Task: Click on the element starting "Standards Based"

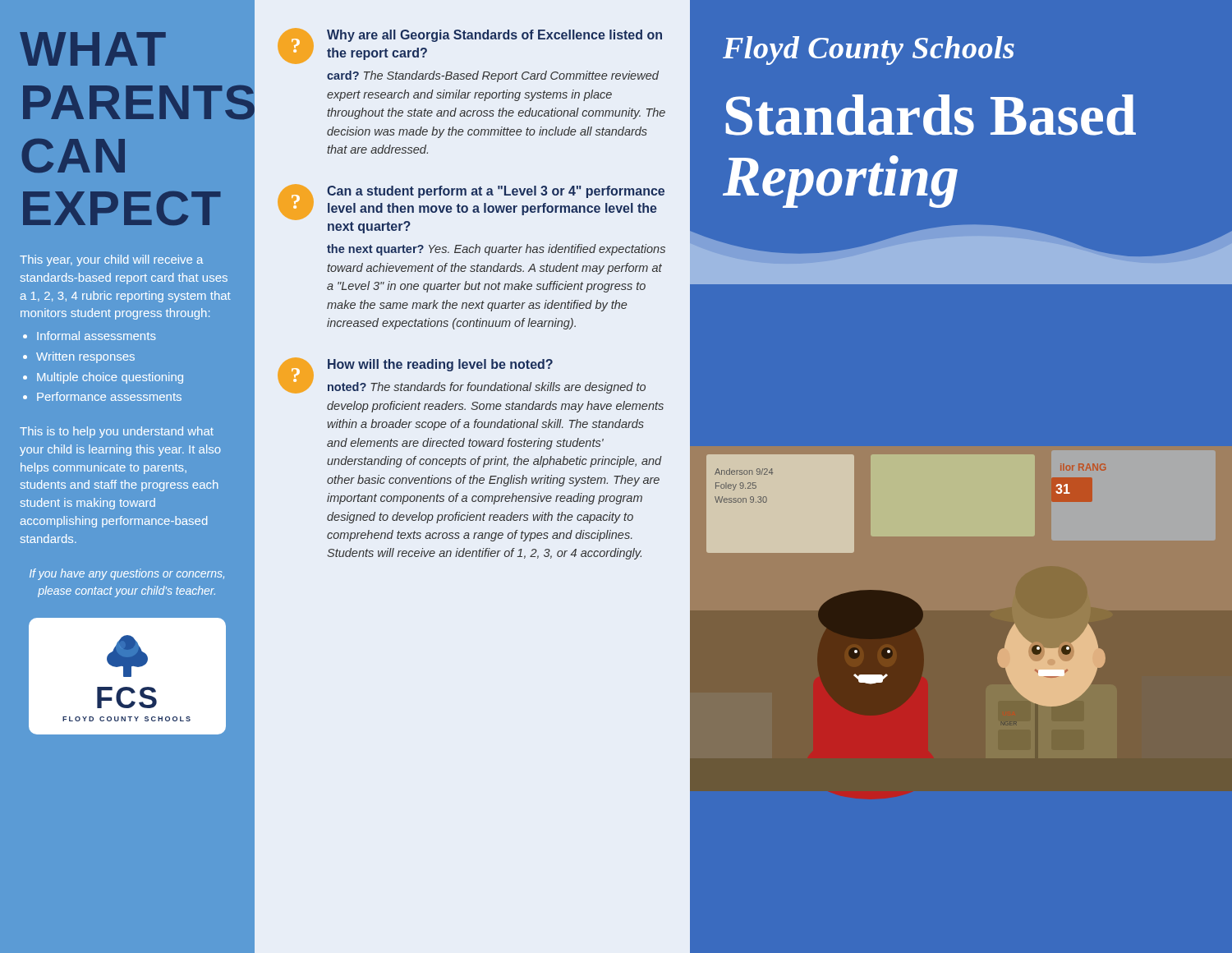Action: [930, 116]
